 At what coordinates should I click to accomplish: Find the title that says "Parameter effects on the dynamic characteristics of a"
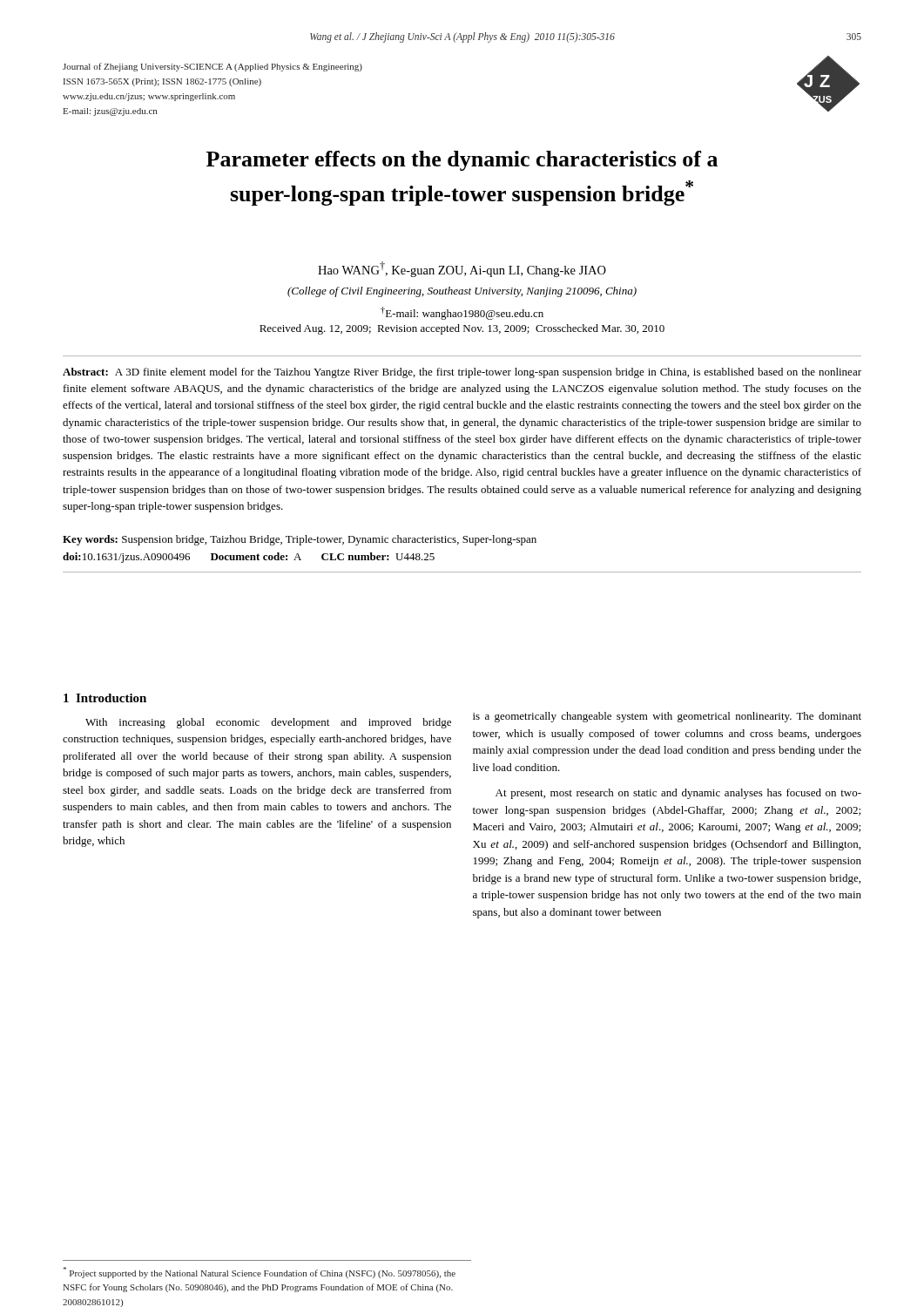pos(462,176)
